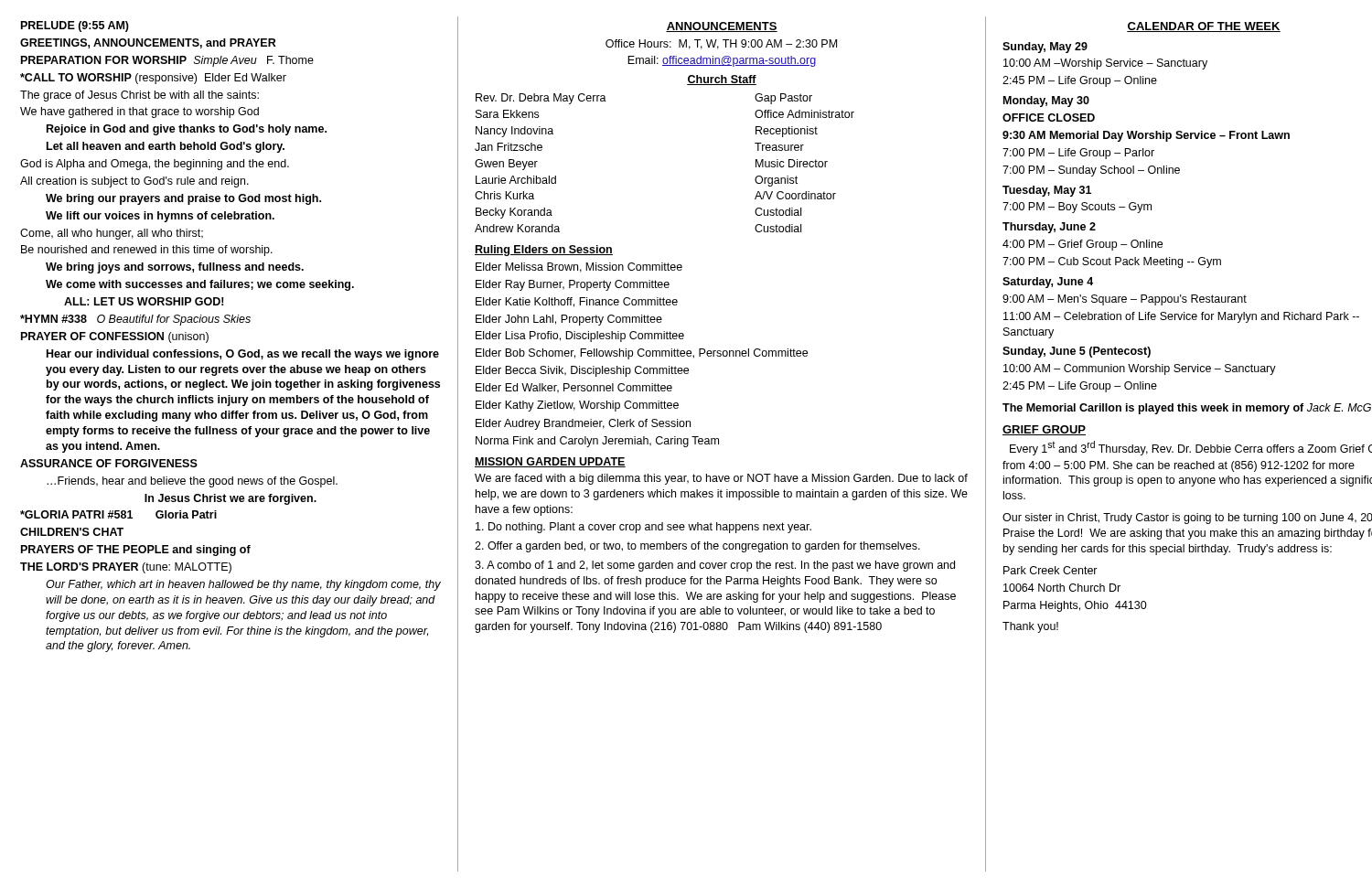1372x888 pixels.
Task: Navigate to the block starting "We are faced with a big"
Action: 722,553
